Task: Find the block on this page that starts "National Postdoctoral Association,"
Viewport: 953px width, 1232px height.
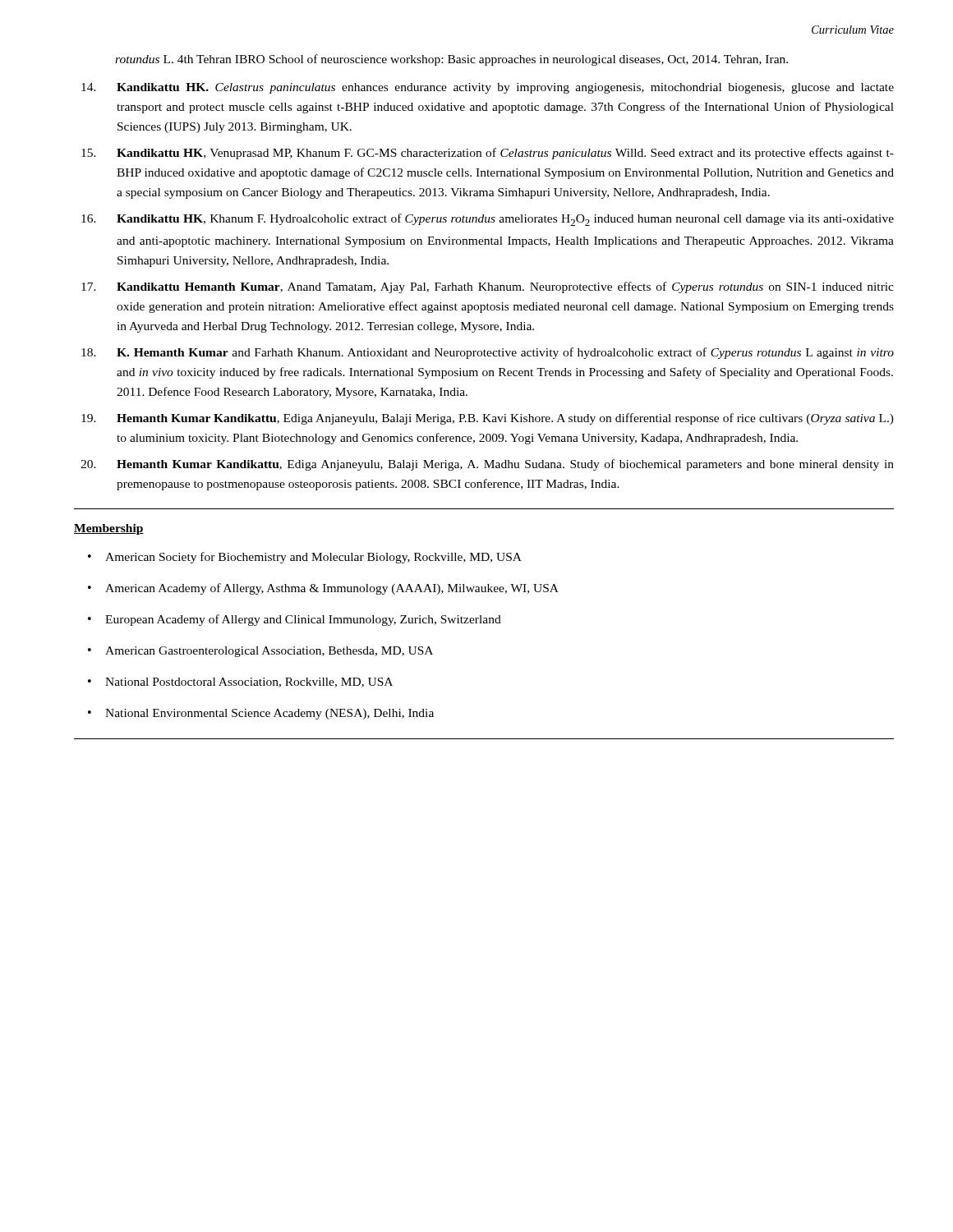Action: pyautogui.click(x=249, y=682)
